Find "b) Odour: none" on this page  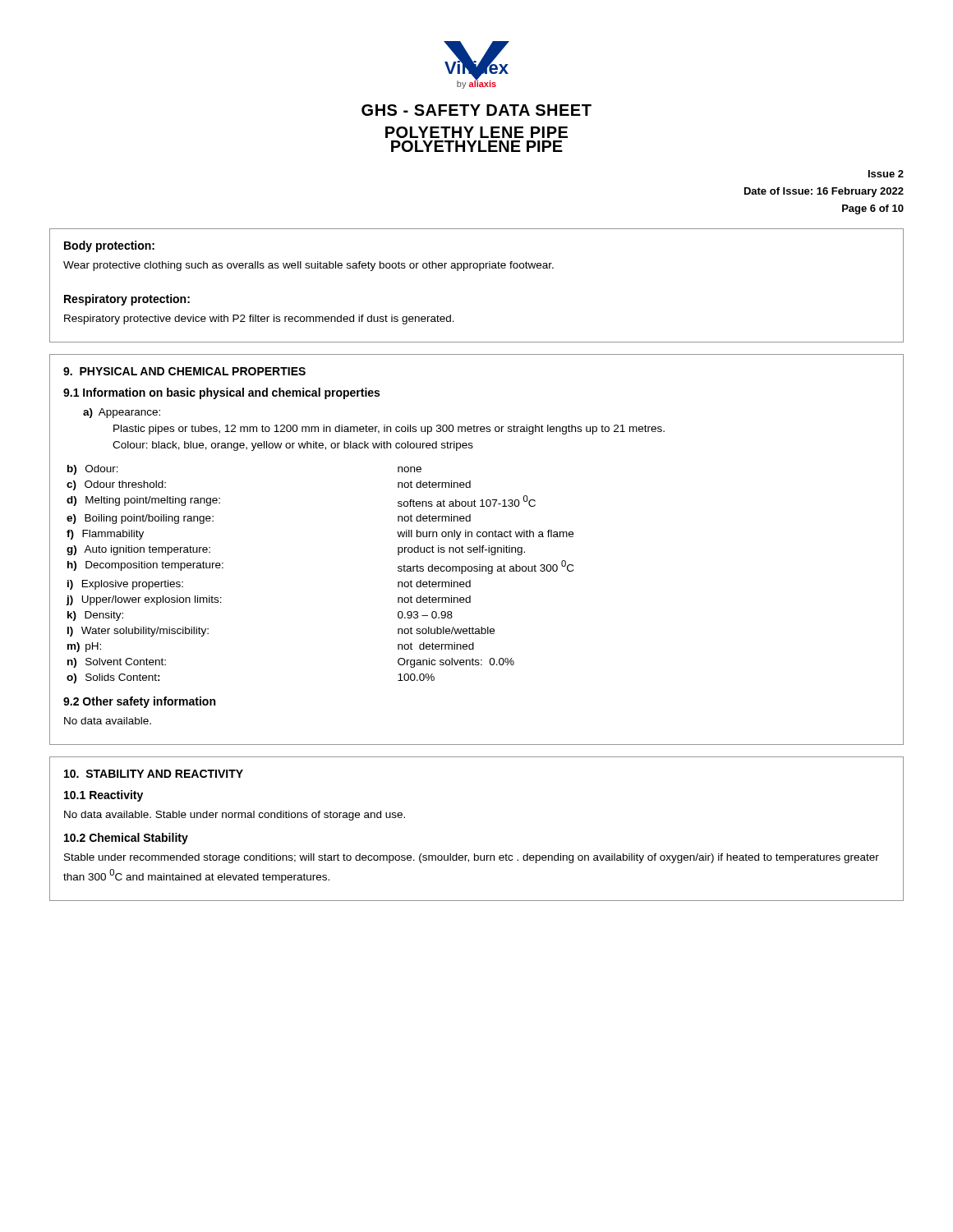(x=87, y=471)
